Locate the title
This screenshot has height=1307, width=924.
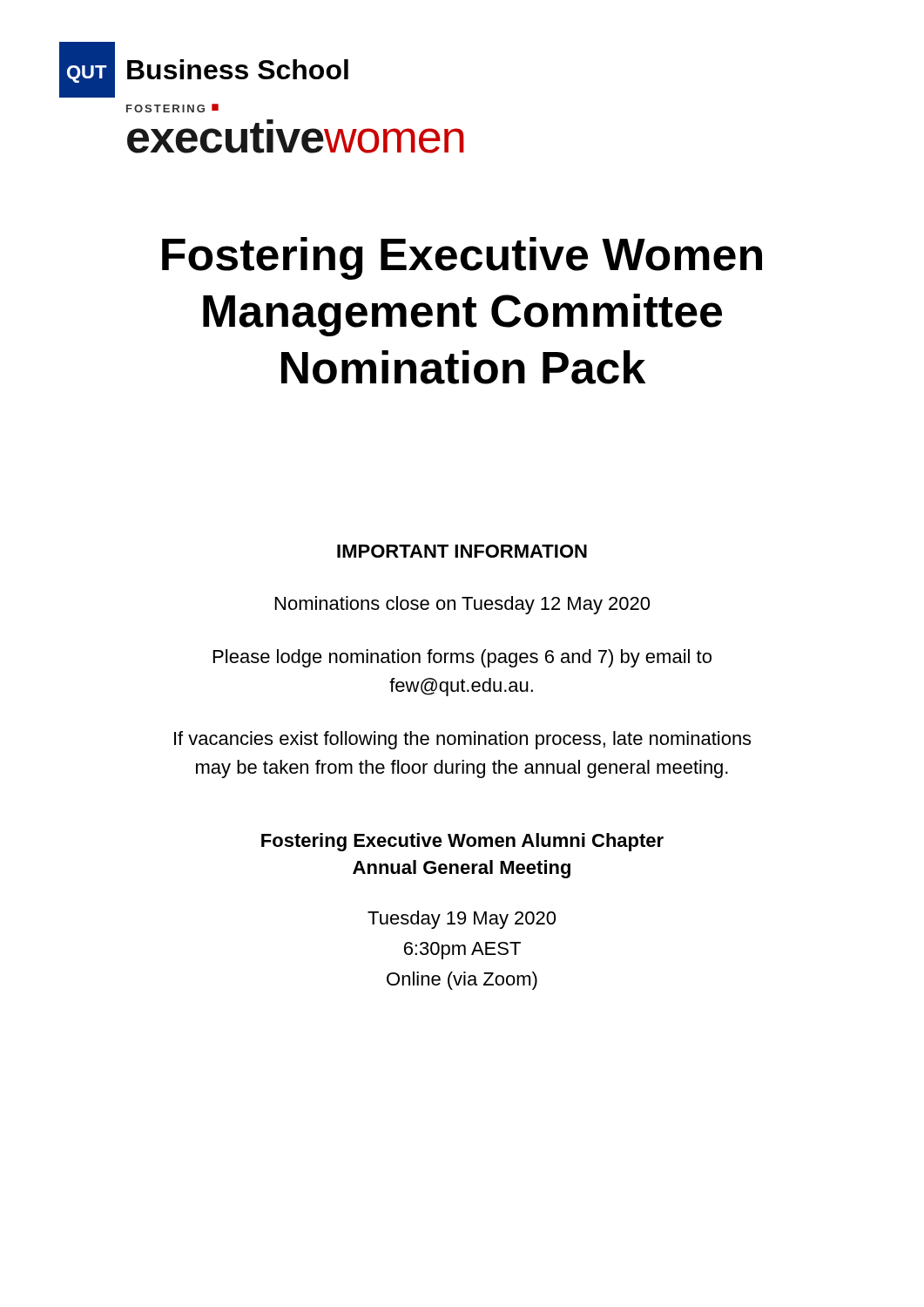(x=462, y=311)
